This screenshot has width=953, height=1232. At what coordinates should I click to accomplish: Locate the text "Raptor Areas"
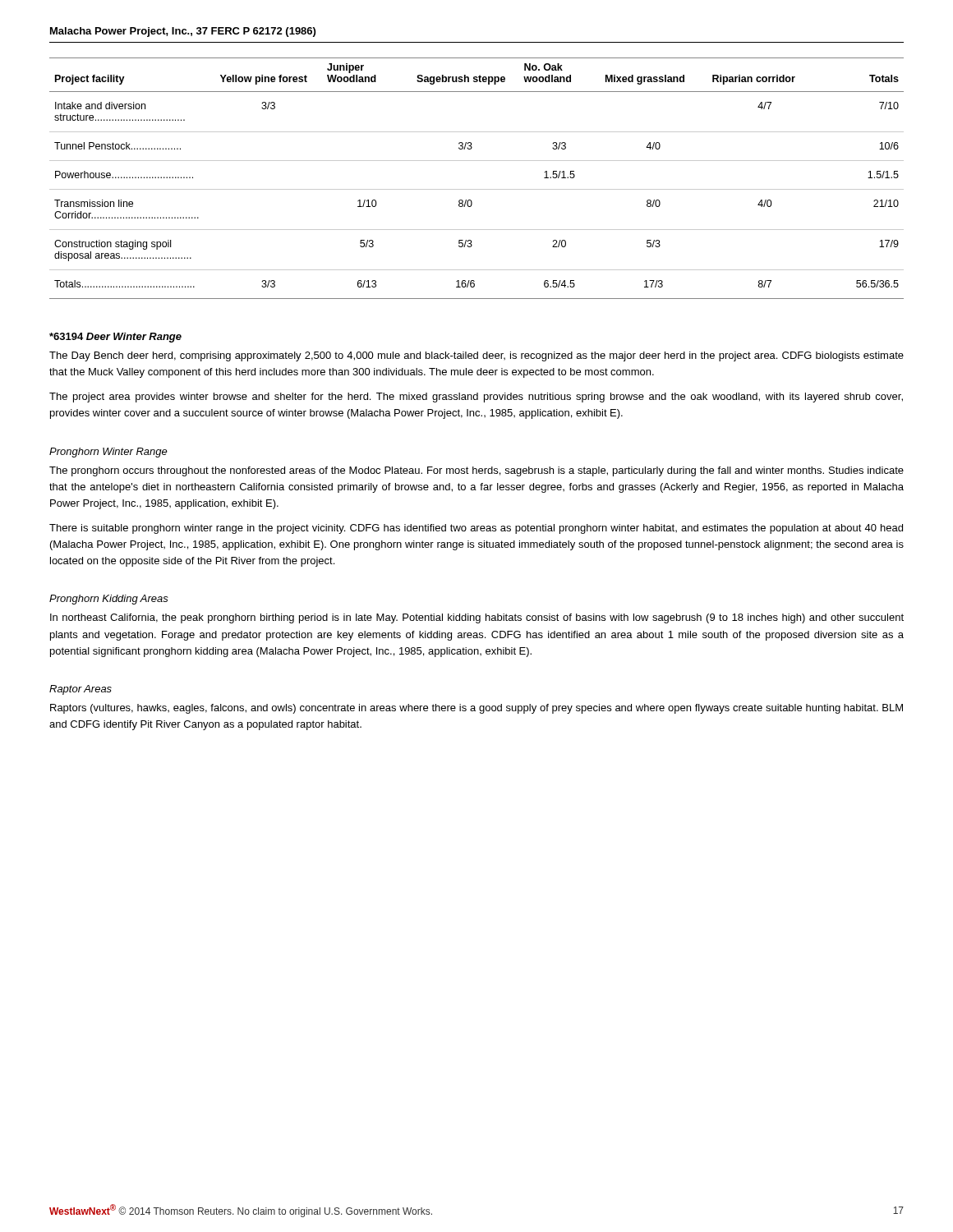(81, 689)
